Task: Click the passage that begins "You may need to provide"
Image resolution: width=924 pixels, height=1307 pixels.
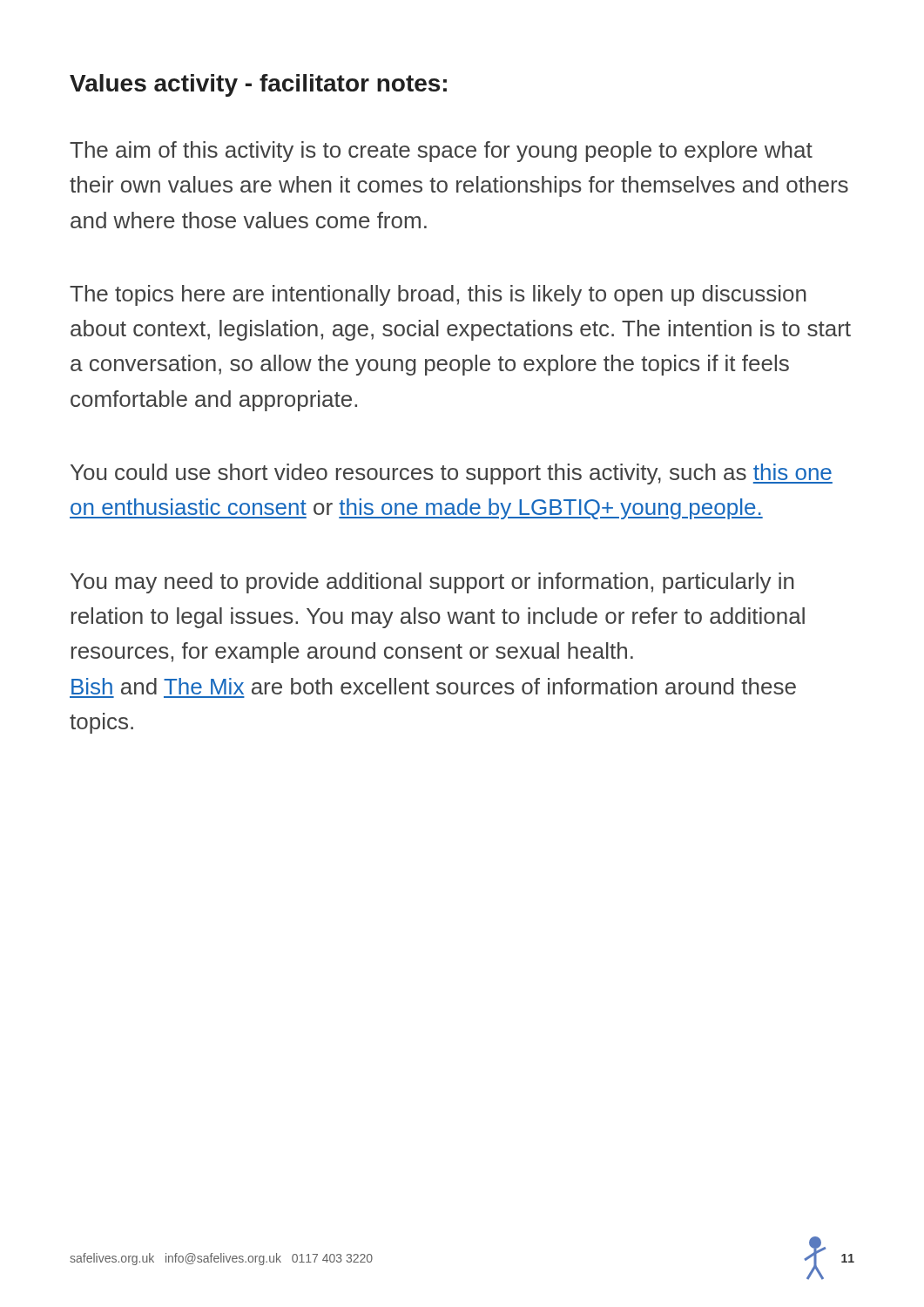Action: (438, 651)
